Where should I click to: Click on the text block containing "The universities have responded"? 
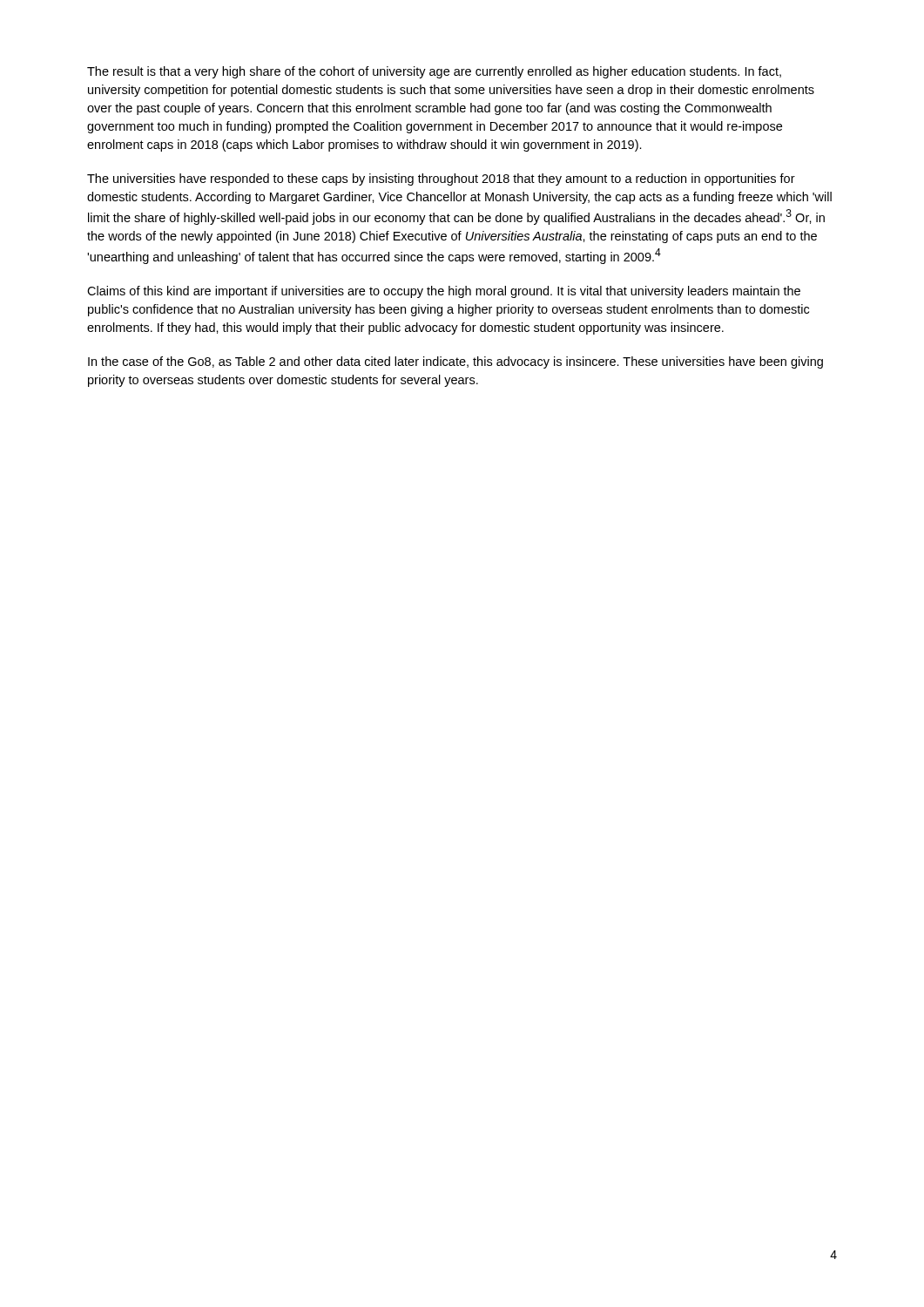460,218
